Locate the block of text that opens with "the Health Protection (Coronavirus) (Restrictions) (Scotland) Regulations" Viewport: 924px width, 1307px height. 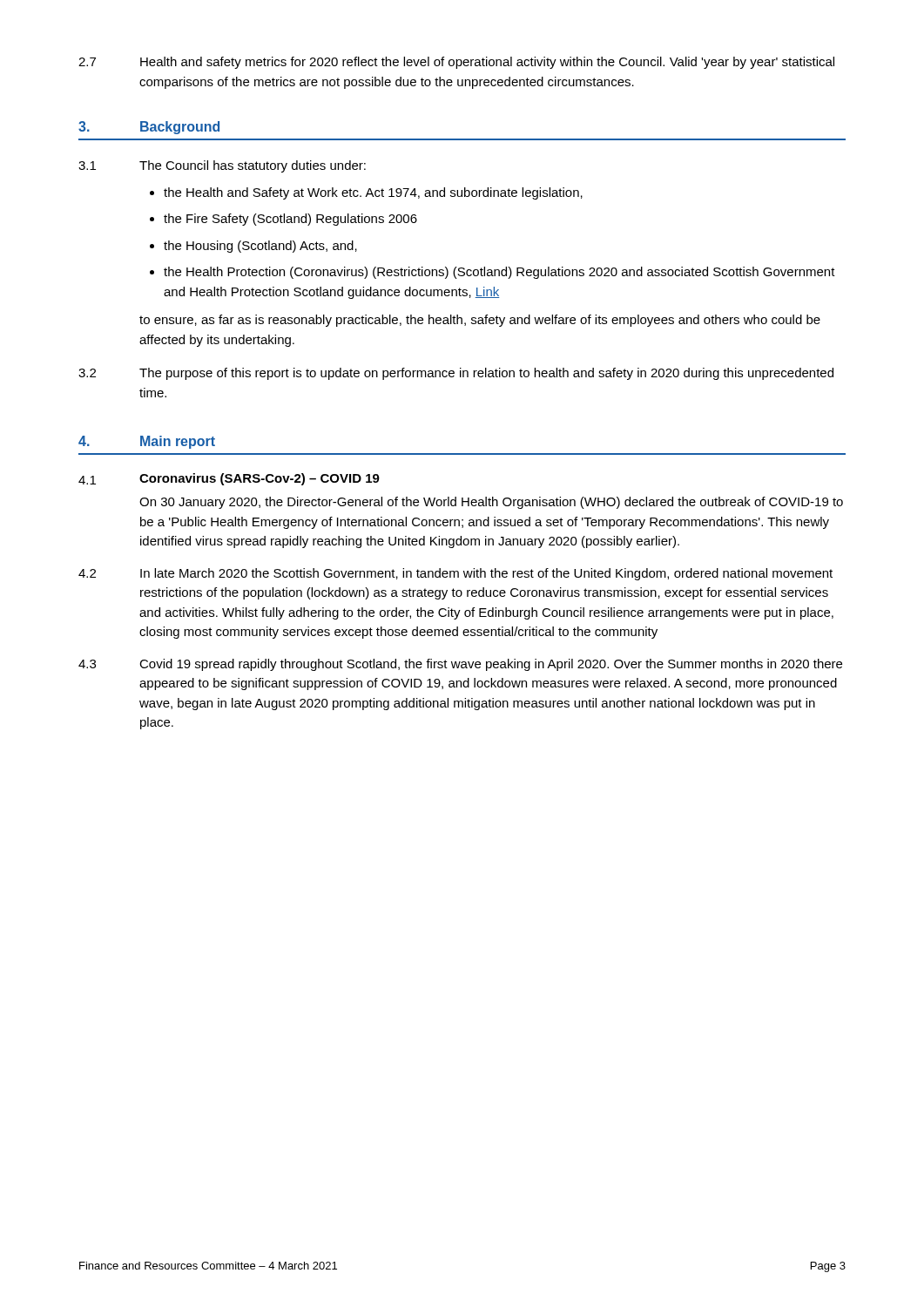[499, 281]
